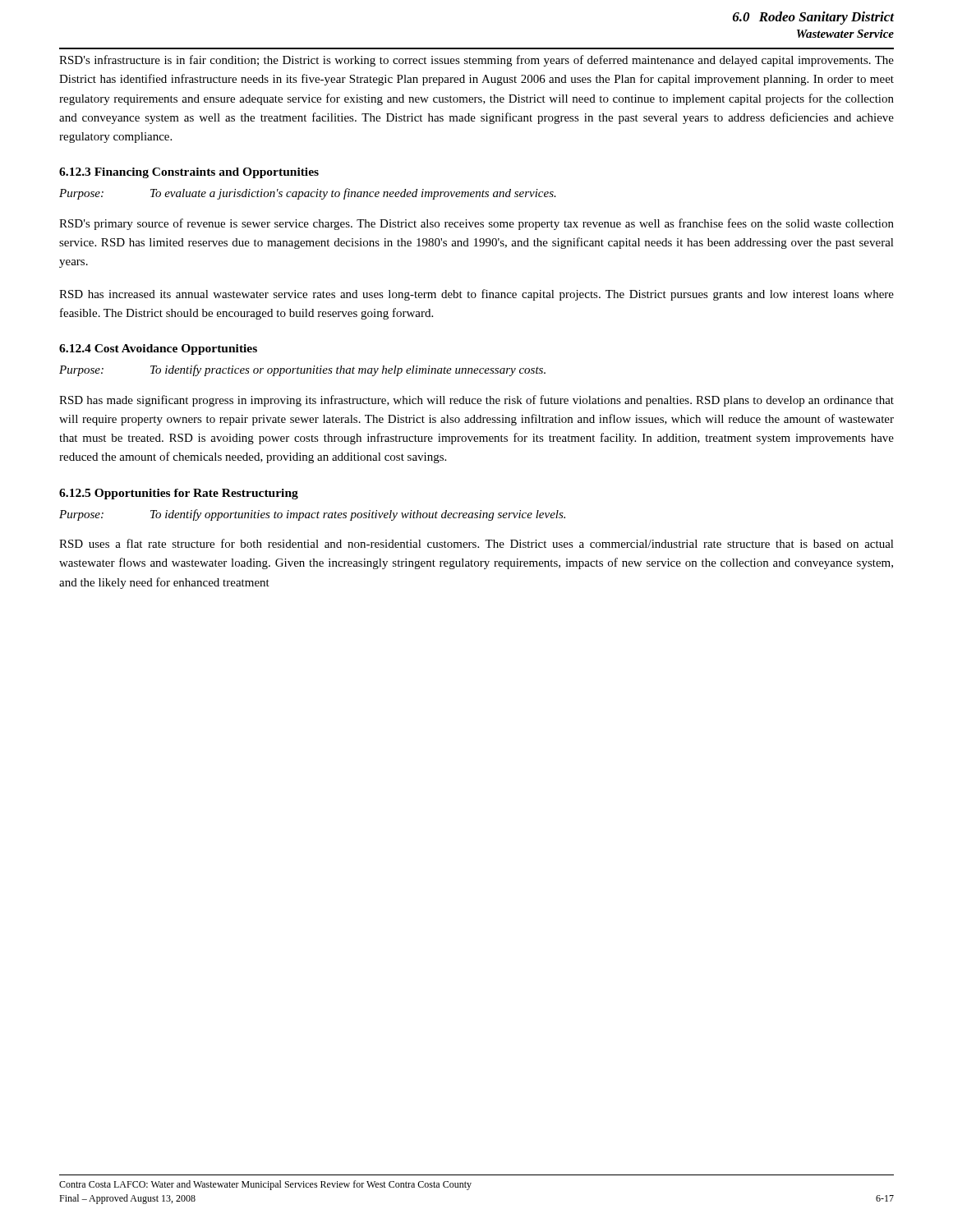The height and width of the screenshot is (1232, 953).
Task: Locate the text "6.12.4 Cost Avoidance Opportunities"
Action: click(158, 348)
